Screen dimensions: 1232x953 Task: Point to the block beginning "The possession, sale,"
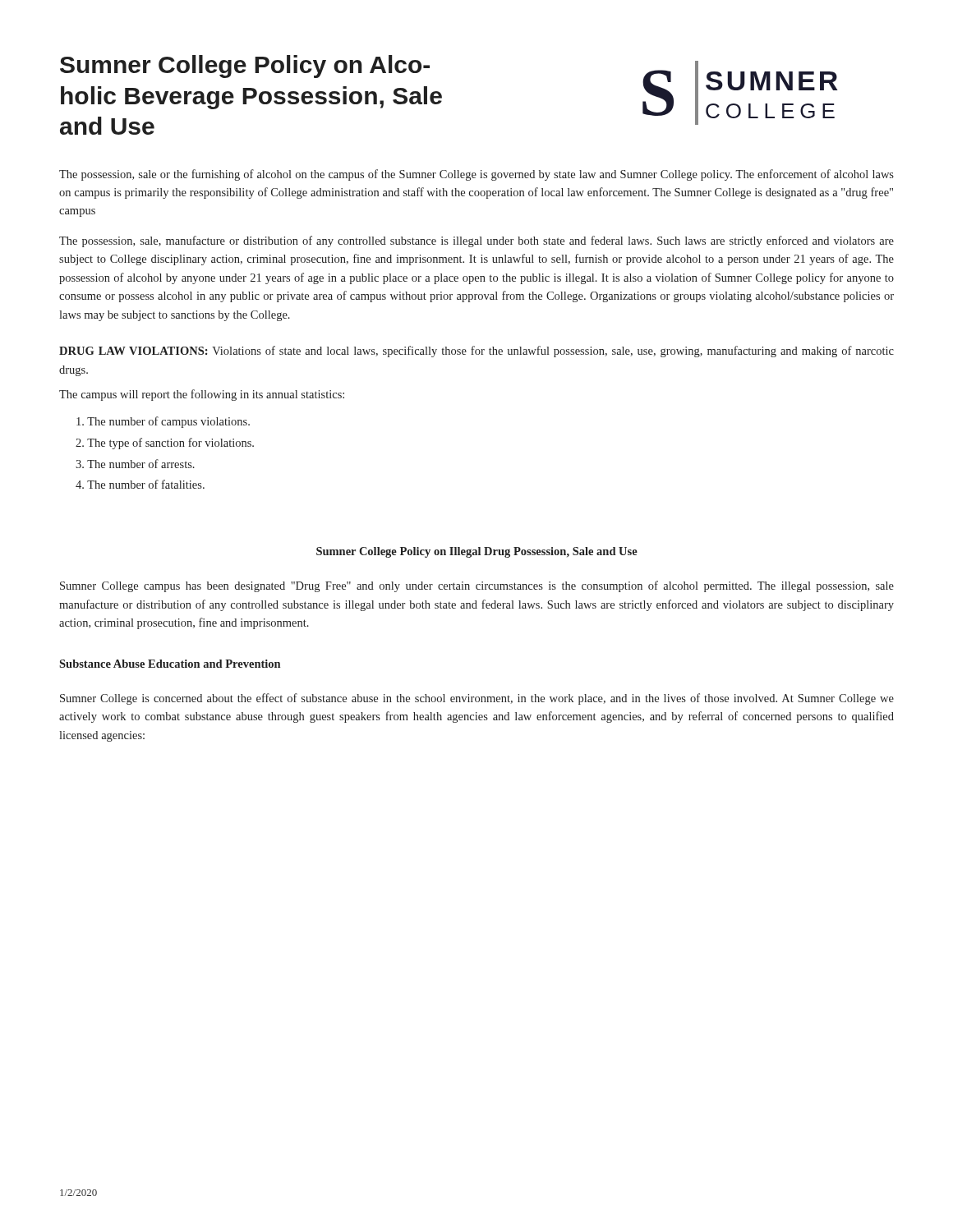tap(476, 277)
